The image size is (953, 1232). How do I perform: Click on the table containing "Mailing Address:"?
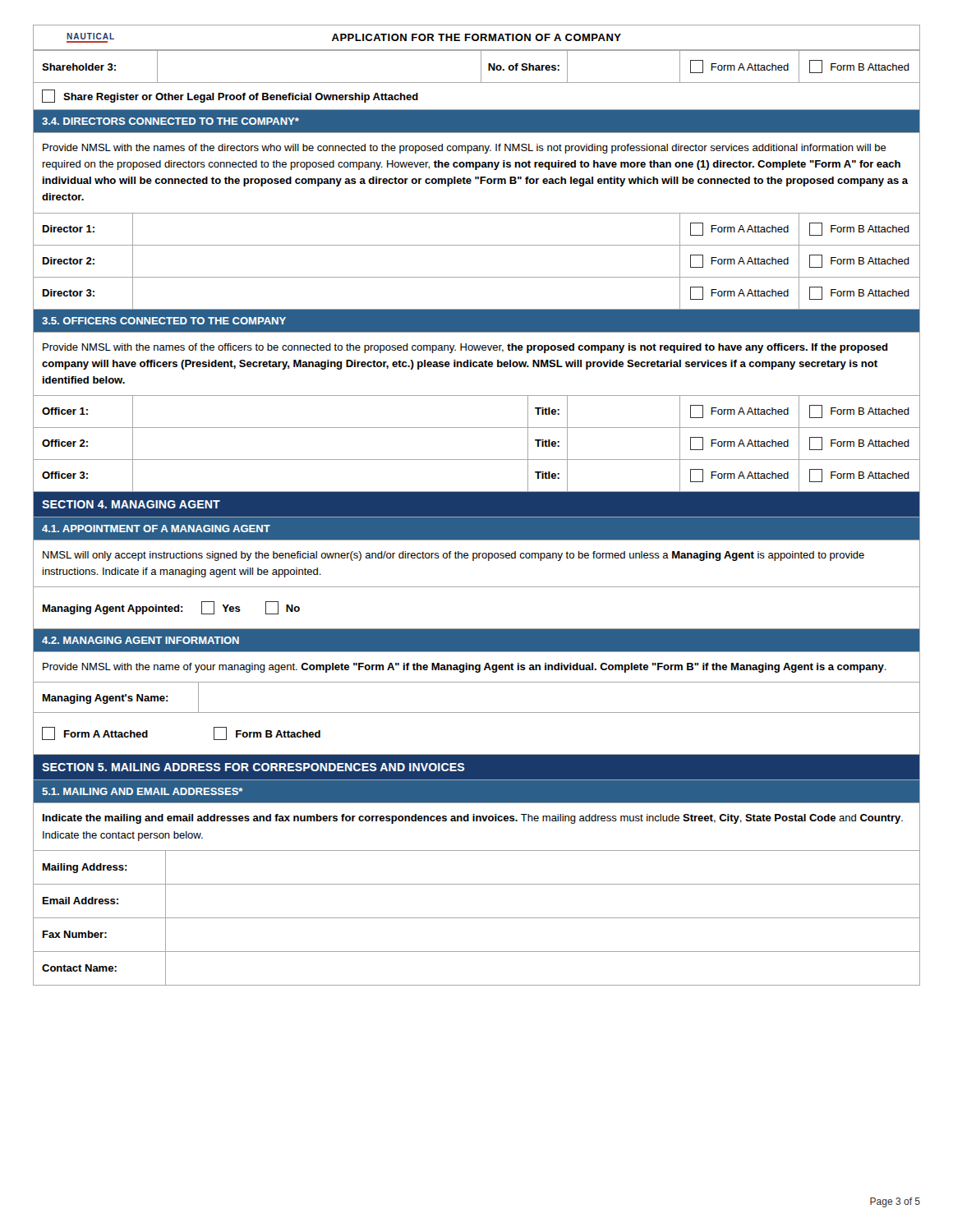(476, 868)
